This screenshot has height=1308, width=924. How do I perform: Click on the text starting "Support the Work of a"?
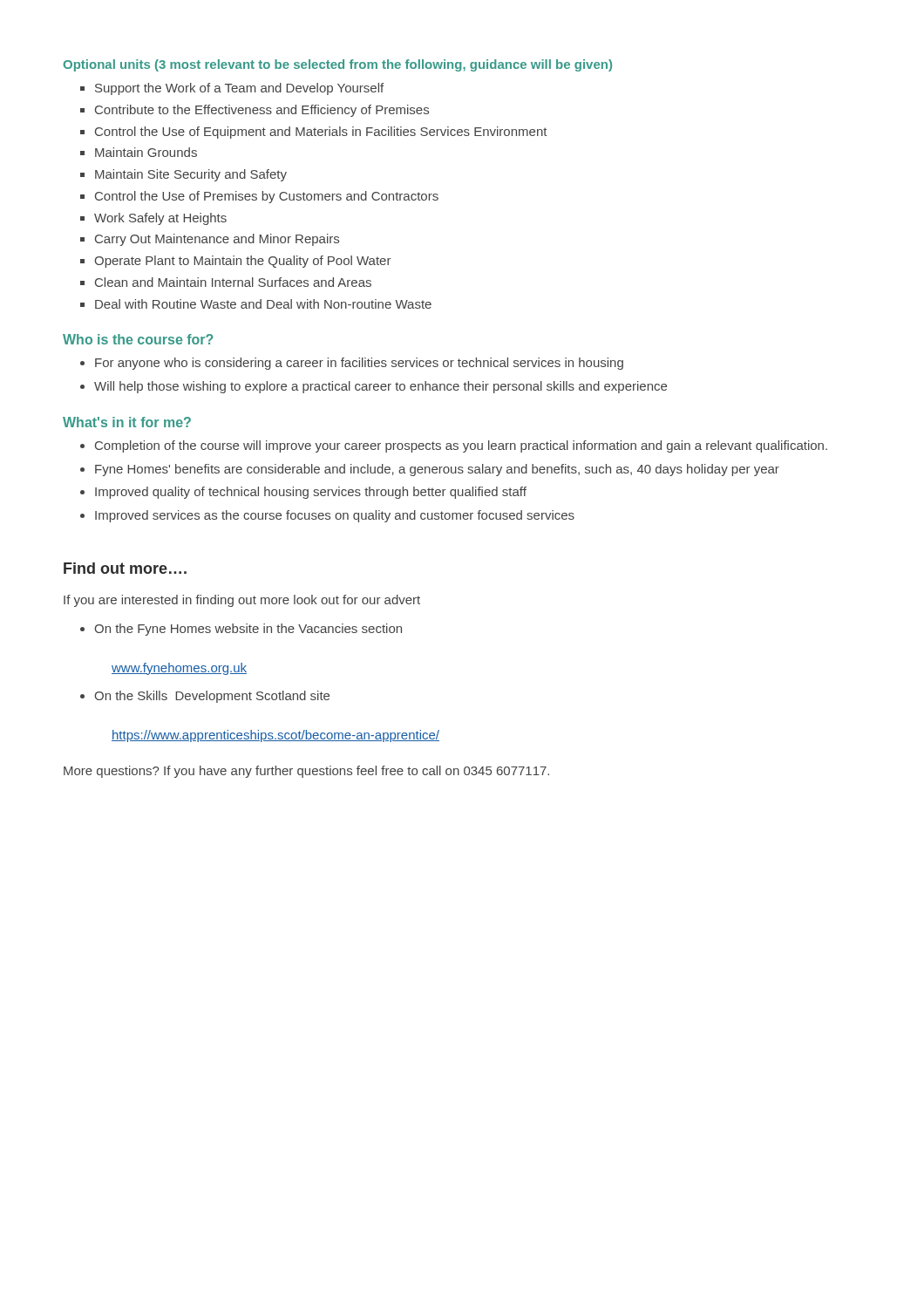coord(239,89)
